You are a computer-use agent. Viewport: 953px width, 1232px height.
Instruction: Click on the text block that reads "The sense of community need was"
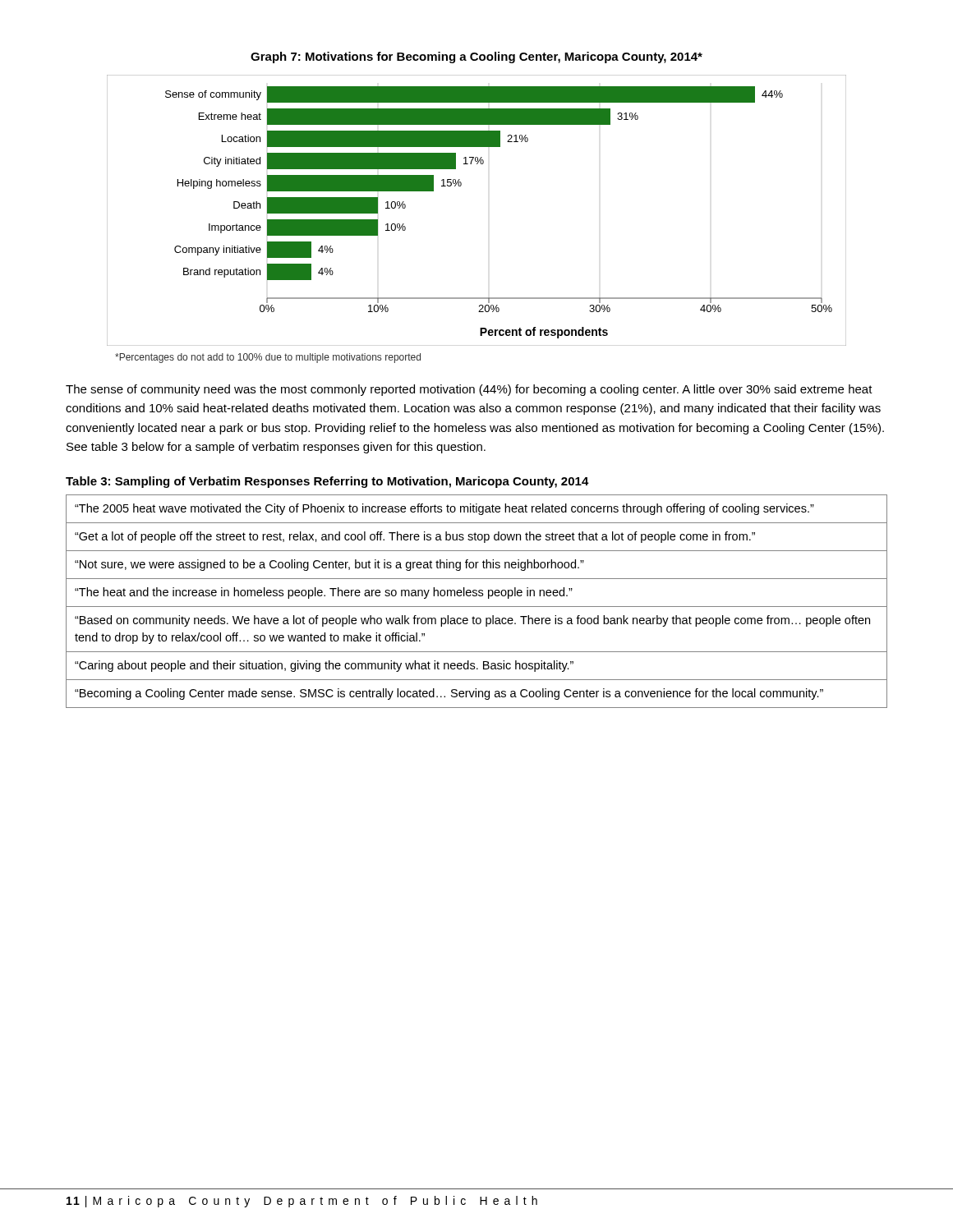coord(475,418)
